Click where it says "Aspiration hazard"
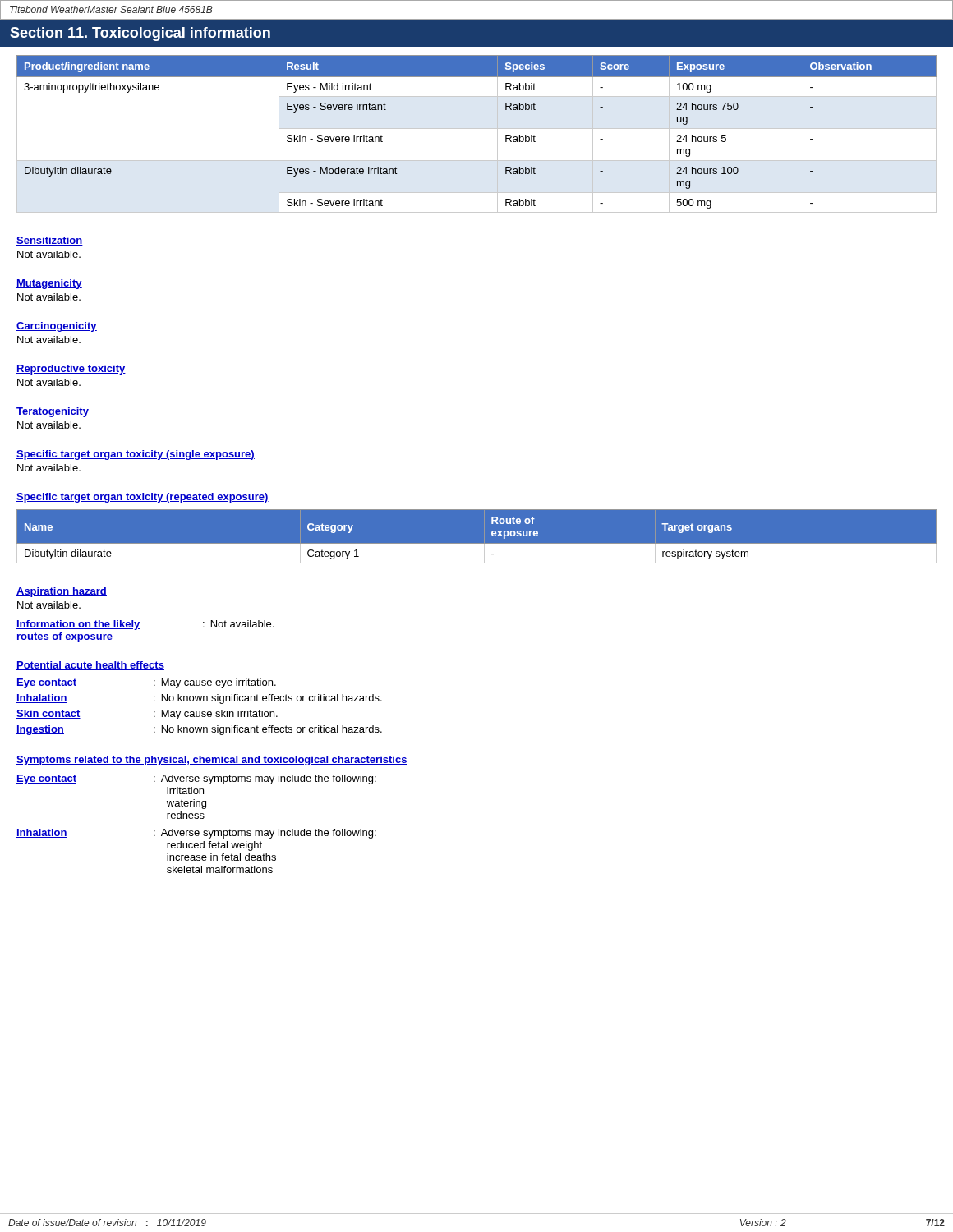Screen dimensions: 1232x953 [62, 591]
